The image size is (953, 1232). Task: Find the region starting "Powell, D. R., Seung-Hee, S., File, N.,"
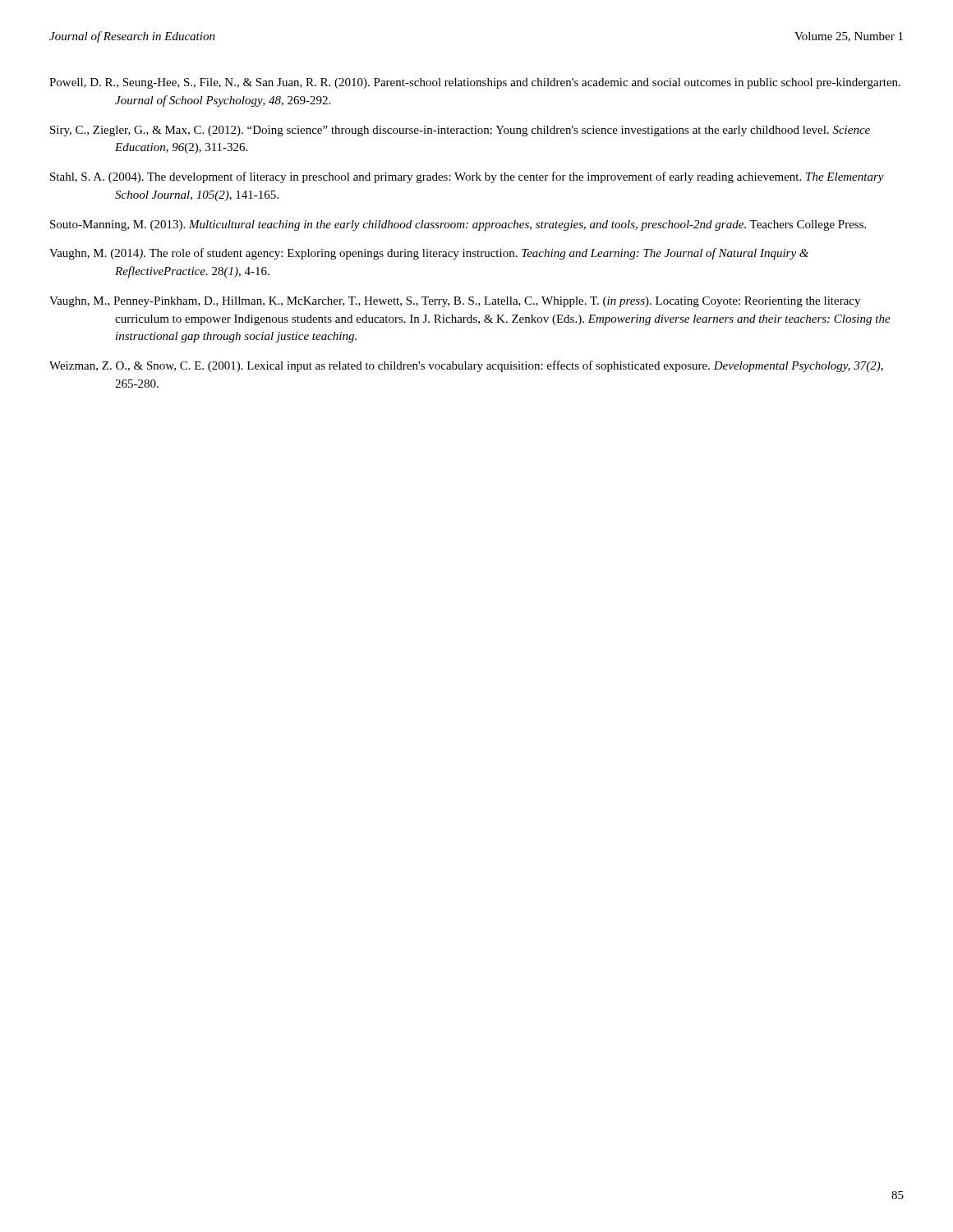[475, 91]
